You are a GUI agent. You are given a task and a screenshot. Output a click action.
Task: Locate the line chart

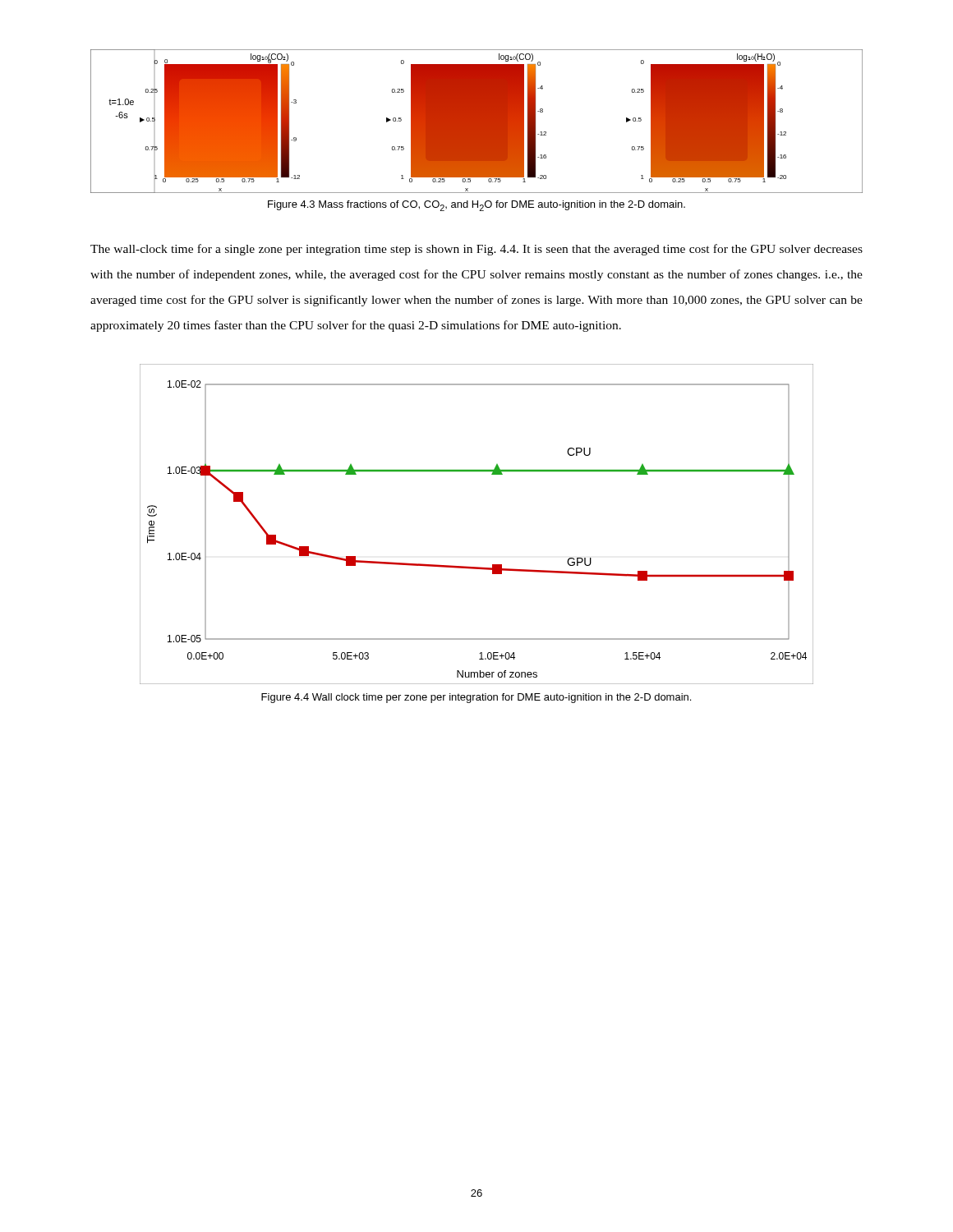[476, 524]
